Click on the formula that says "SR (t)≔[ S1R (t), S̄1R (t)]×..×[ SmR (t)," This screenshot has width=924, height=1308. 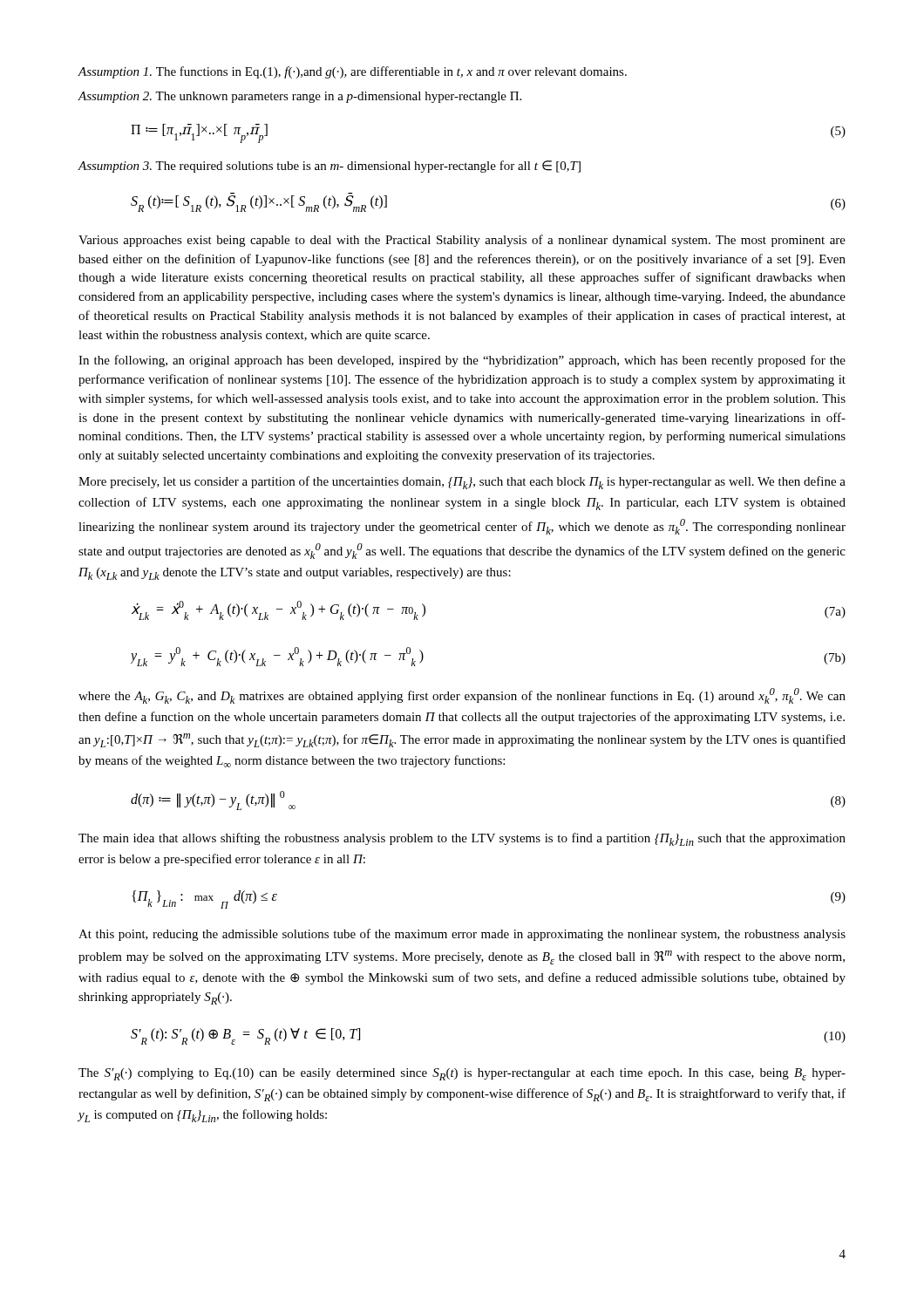pos(256,202)
